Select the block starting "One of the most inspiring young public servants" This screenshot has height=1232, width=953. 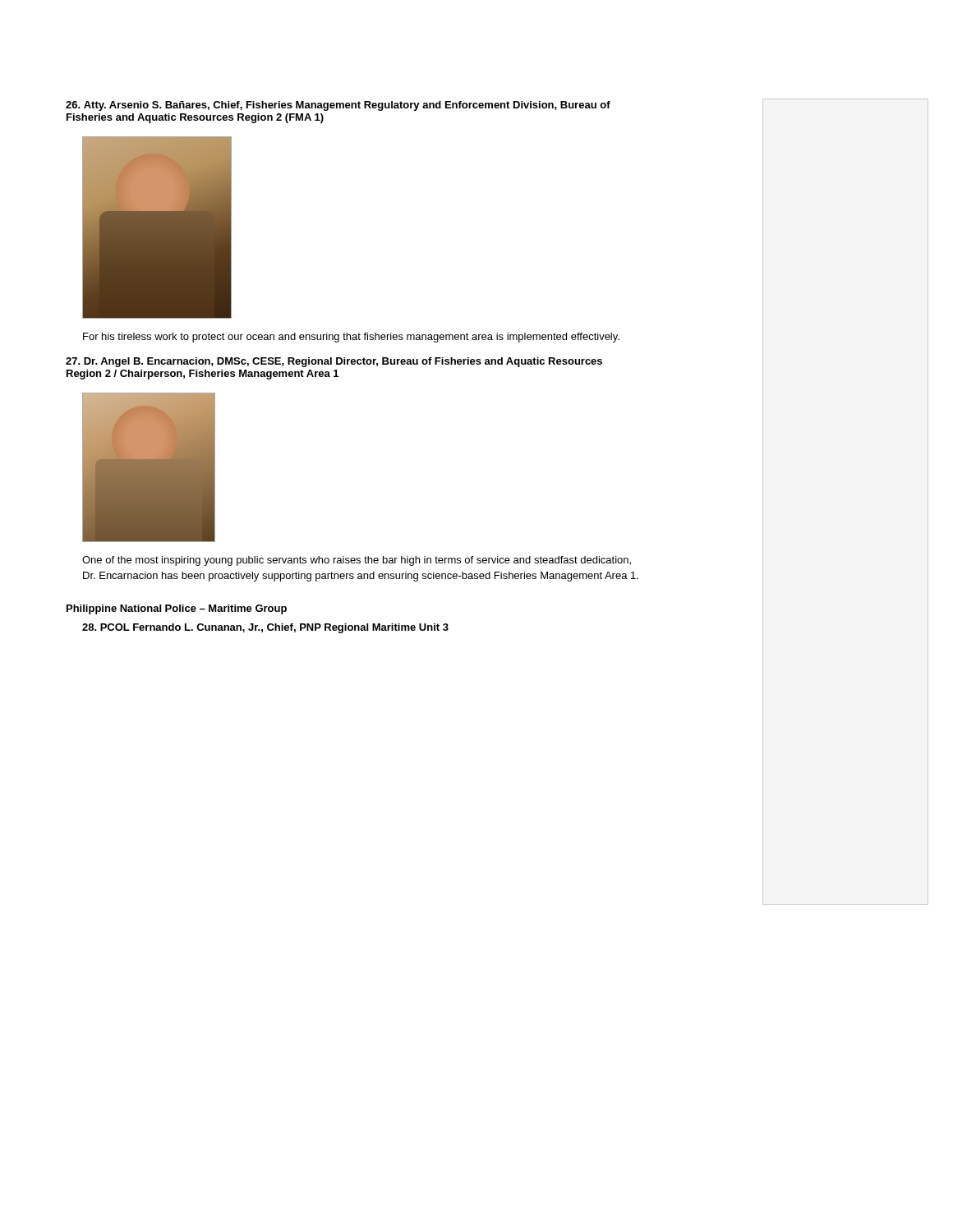361,567
